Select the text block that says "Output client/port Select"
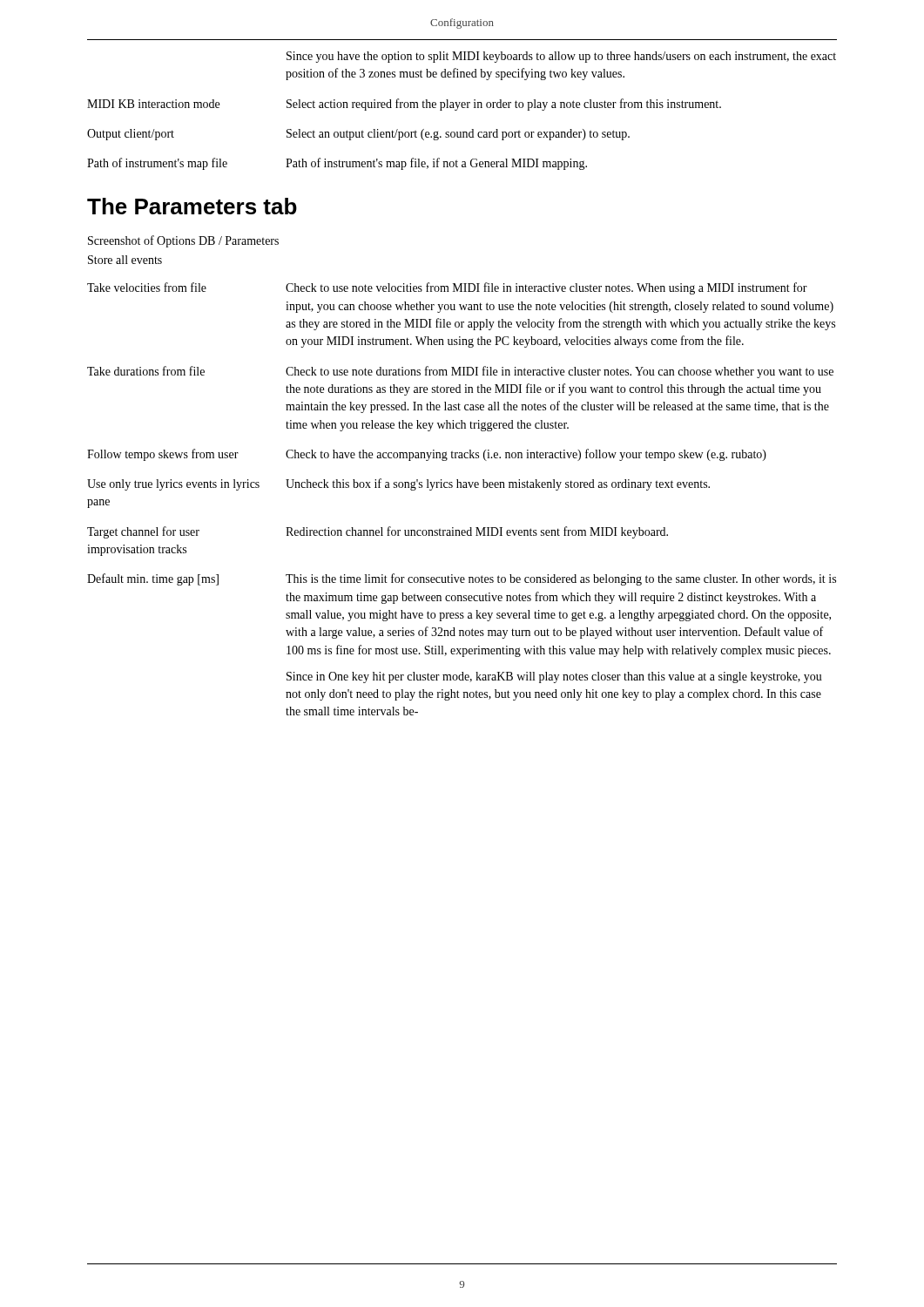Screen dimensions: 1307x924 462,134
